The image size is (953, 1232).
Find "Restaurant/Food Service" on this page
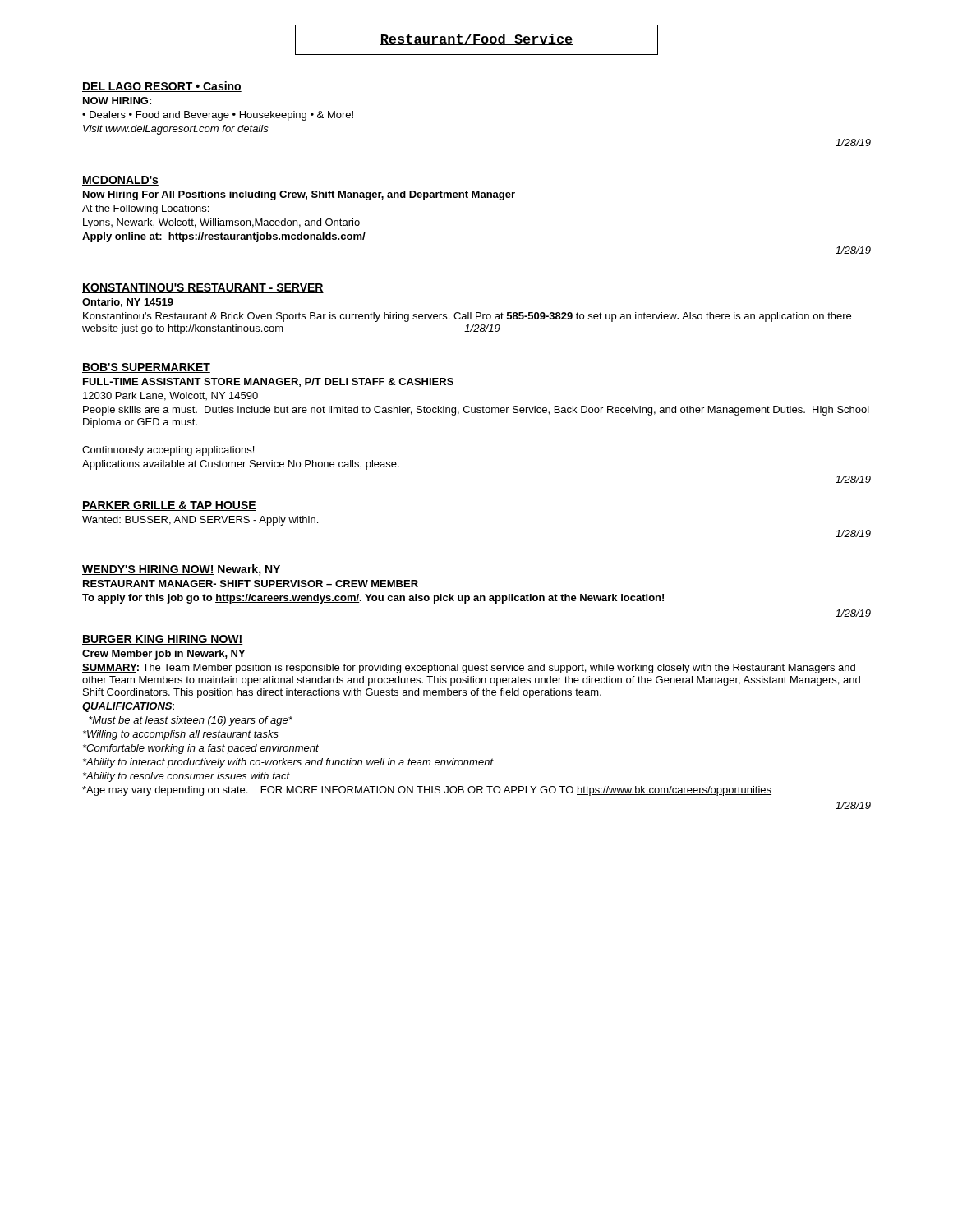pyautogui.click(x=476, y=40)
